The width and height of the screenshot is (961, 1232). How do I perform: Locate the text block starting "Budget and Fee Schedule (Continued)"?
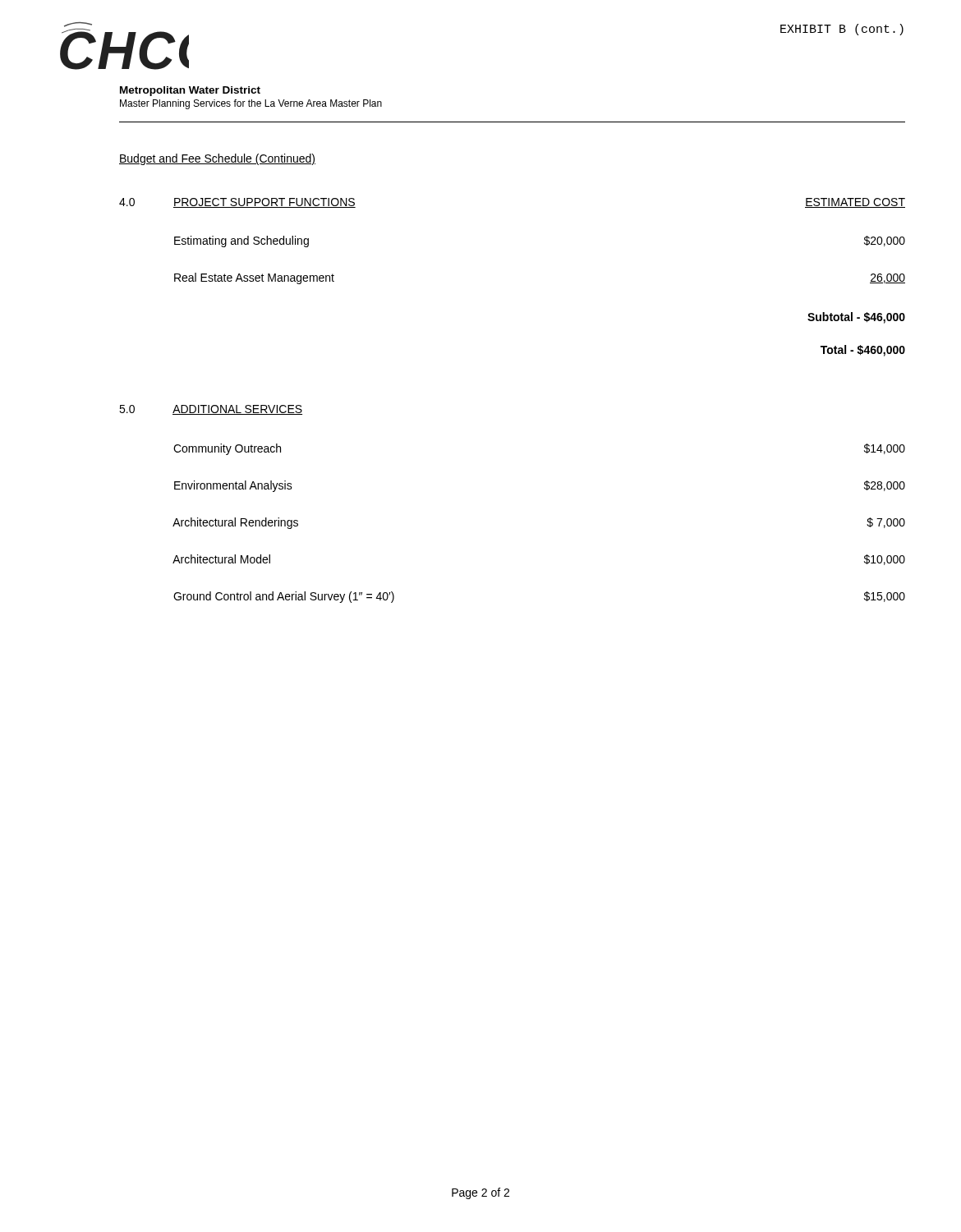coord(217,158)
